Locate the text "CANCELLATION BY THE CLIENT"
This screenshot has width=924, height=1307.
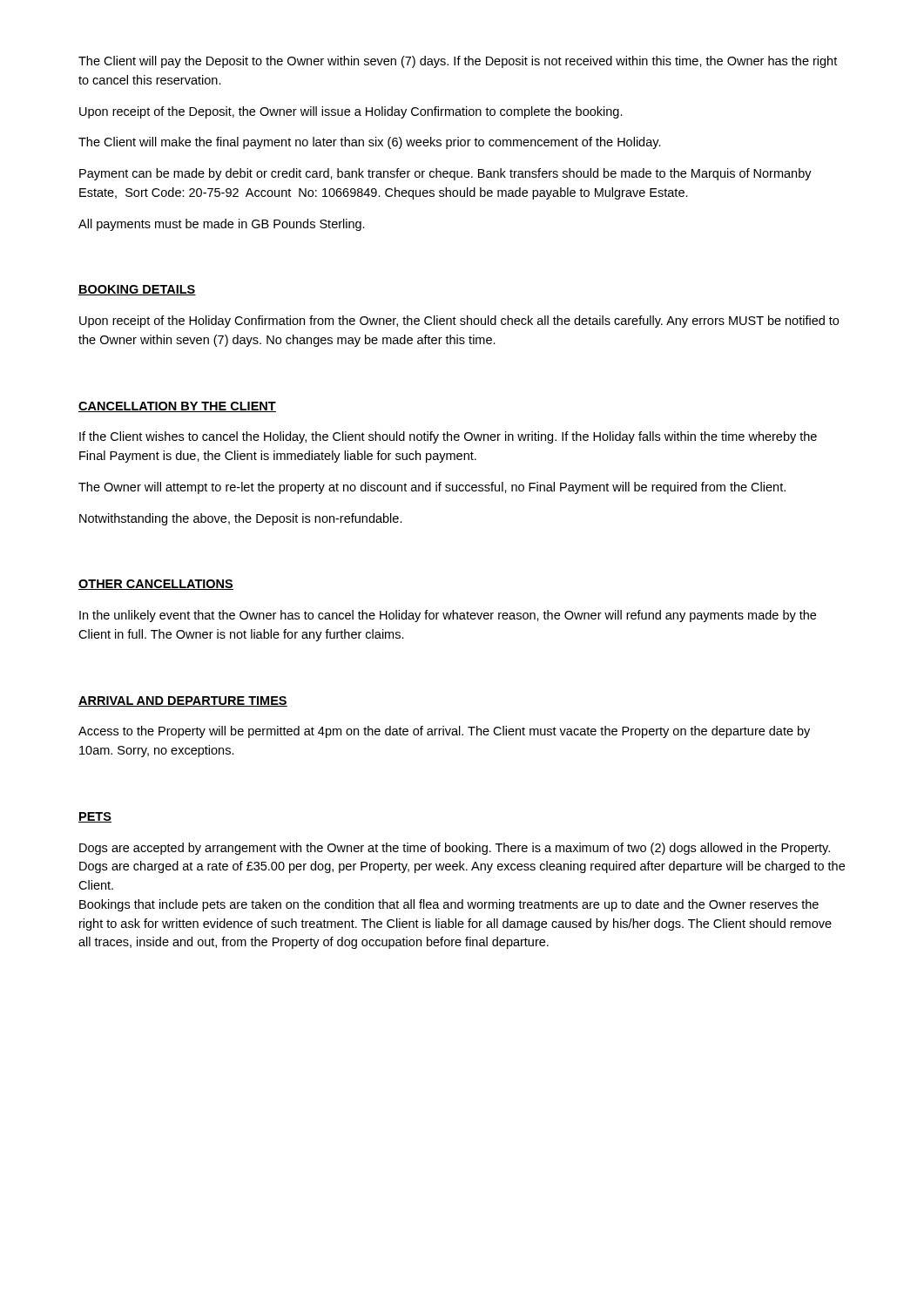pos(177,406)
